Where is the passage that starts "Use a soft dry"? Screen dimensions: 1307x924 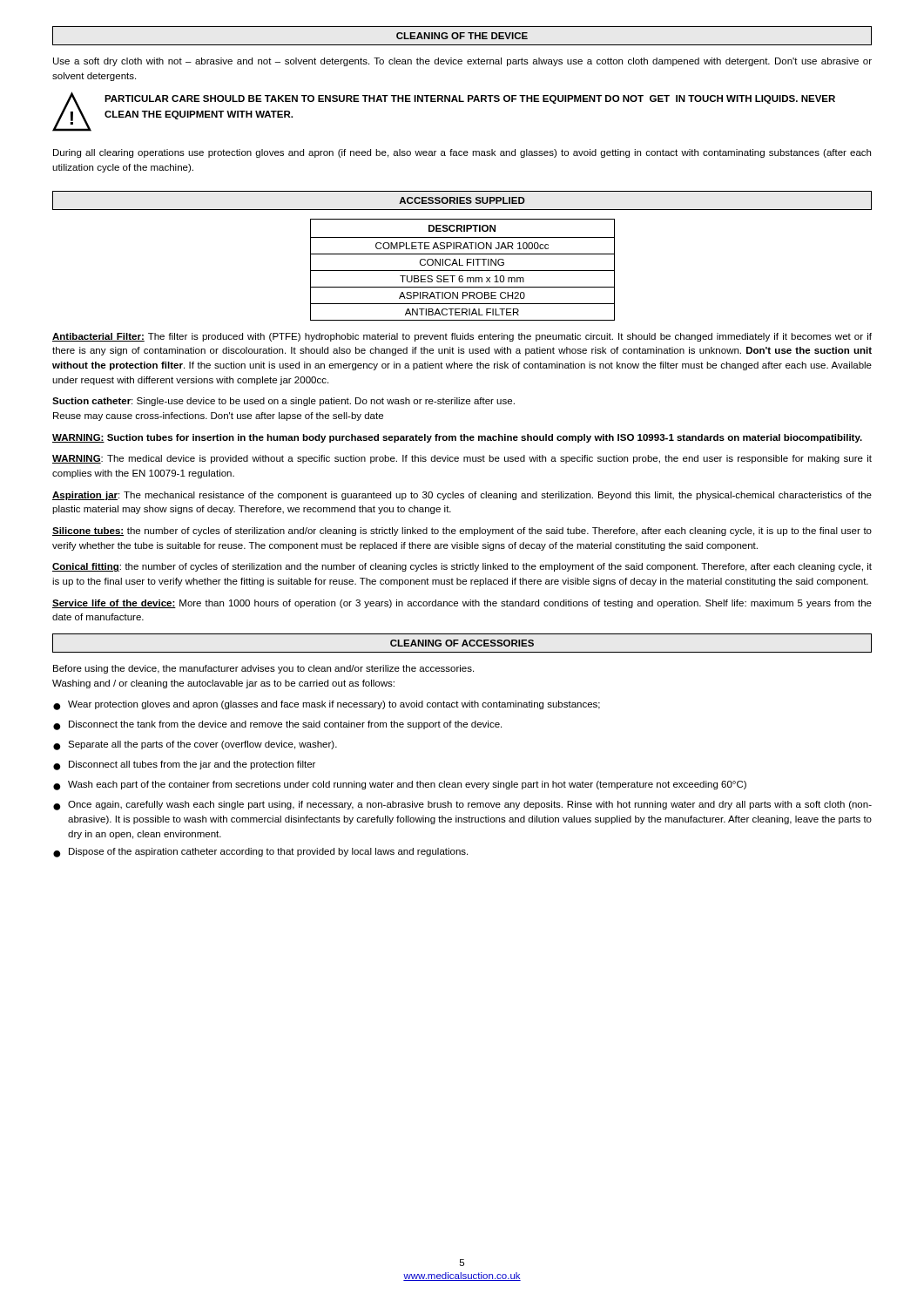[x=462, y=68]
